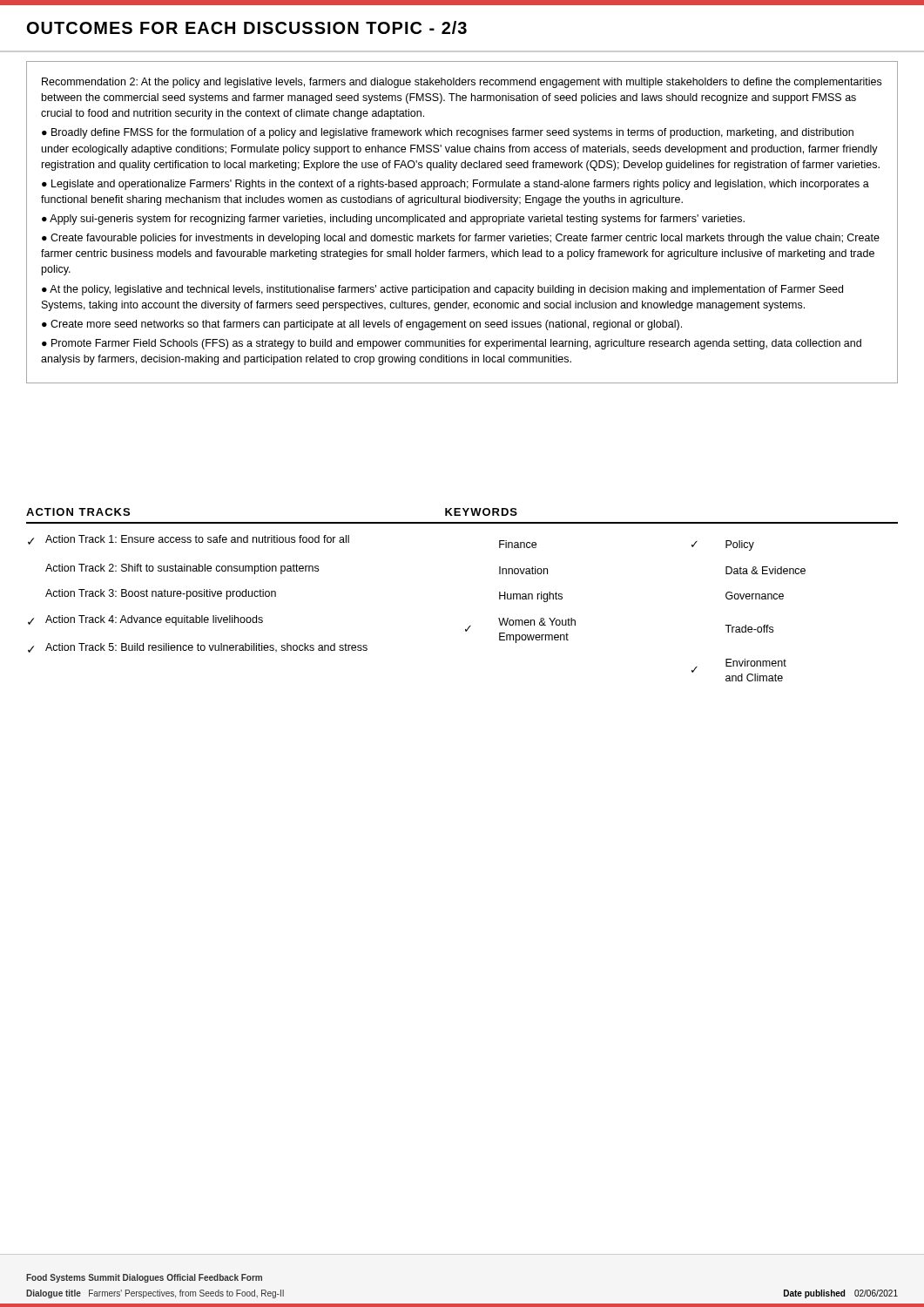Click the table
The image size is (924, 1307).
coord(671,612)
